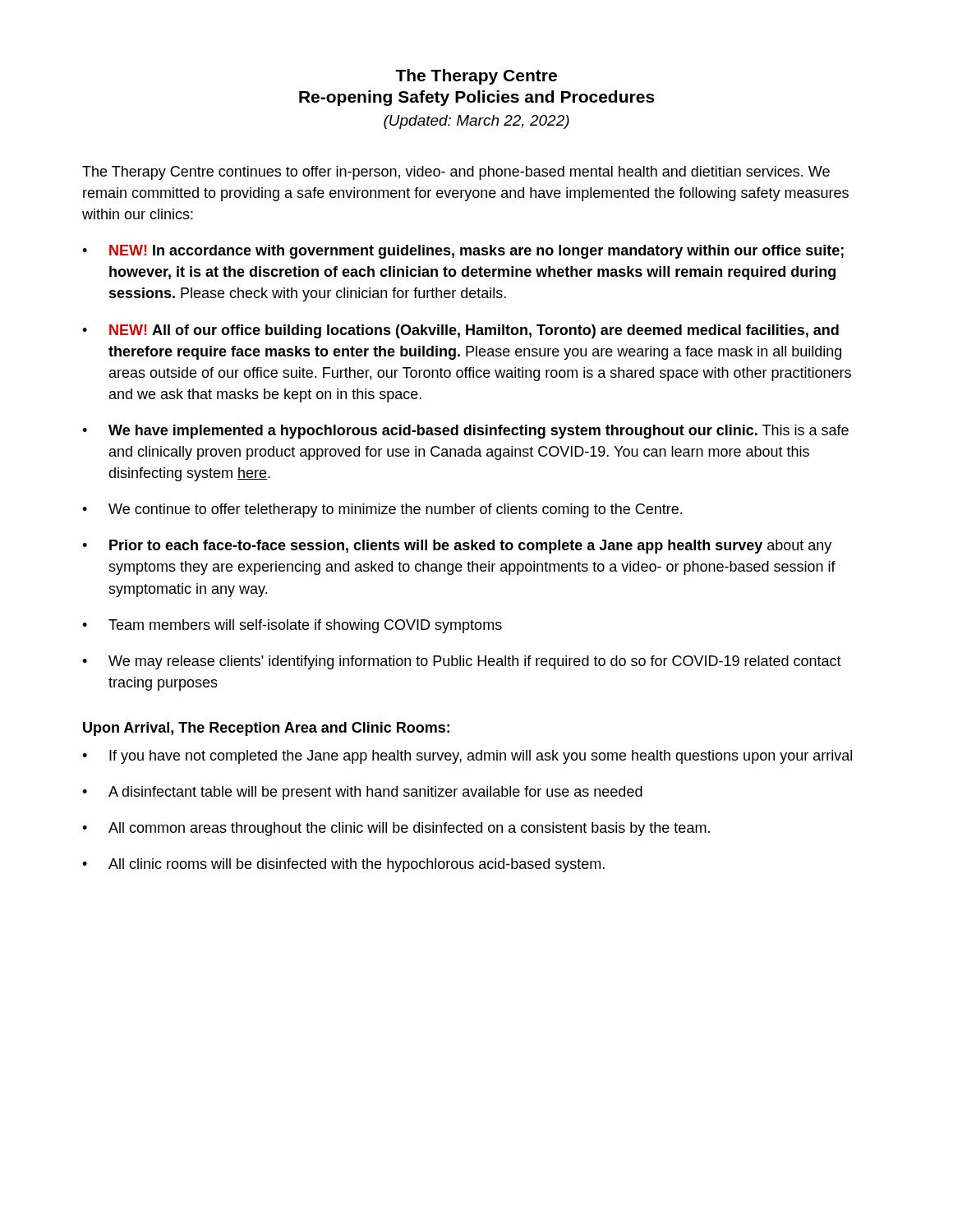Locate the region starting "• We continue to offer teletherapy"
The height and width of the screenshot is (1232, 953).
(476, 509)
